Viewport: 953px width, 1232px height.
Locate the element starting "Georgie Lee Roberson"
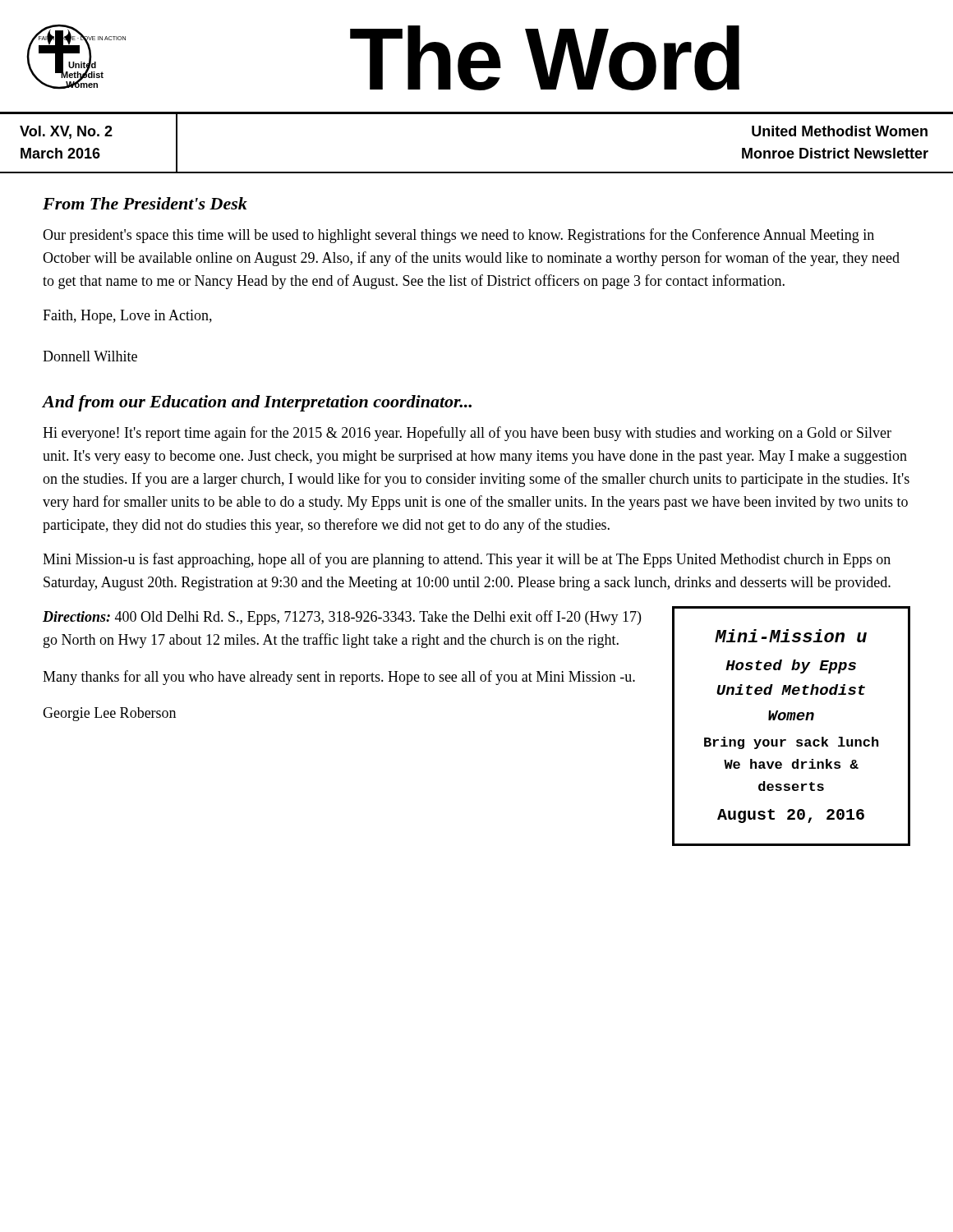pyautogui.click(x=109, y=713)
